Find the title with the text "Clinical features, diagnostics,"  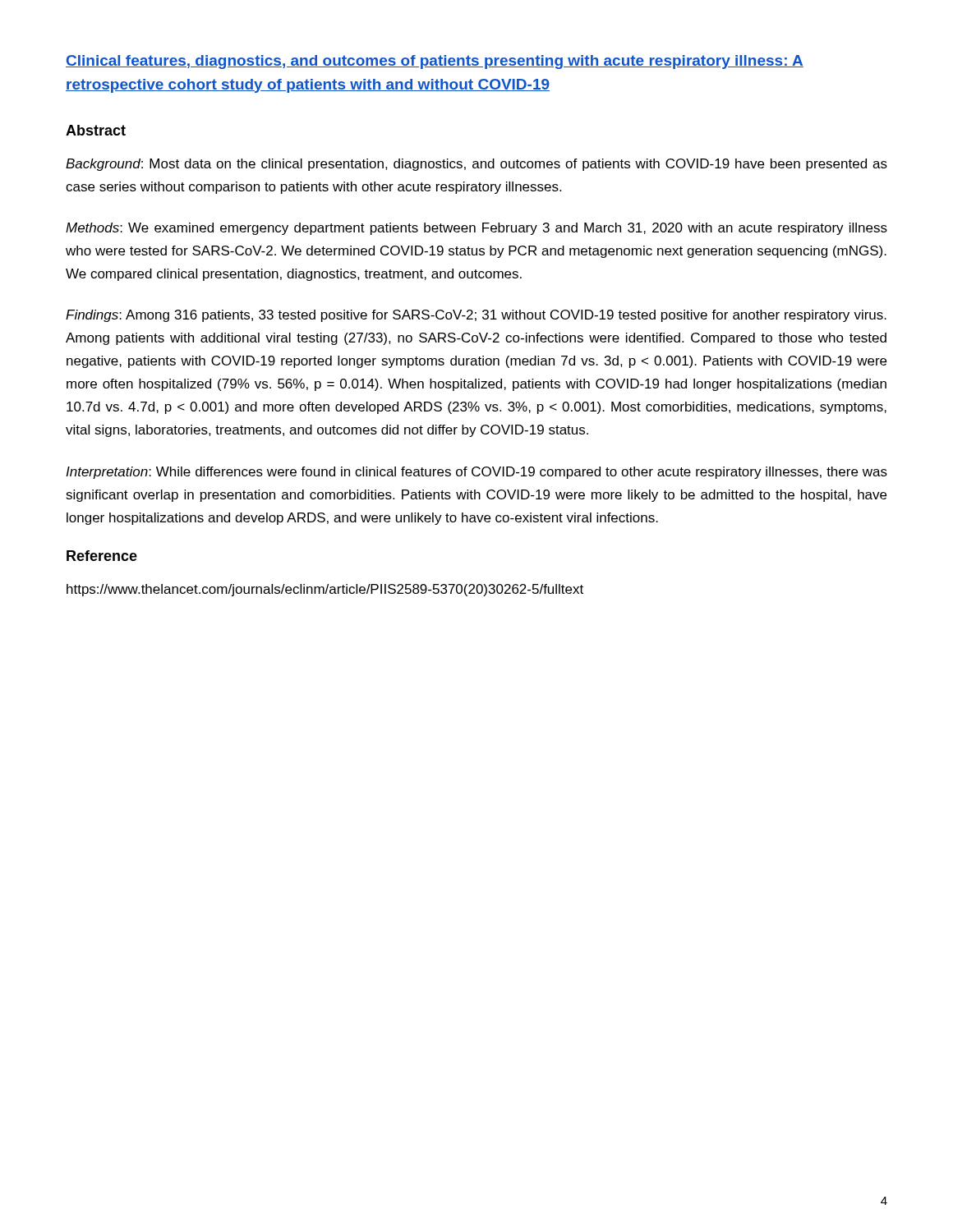[435, 72]
